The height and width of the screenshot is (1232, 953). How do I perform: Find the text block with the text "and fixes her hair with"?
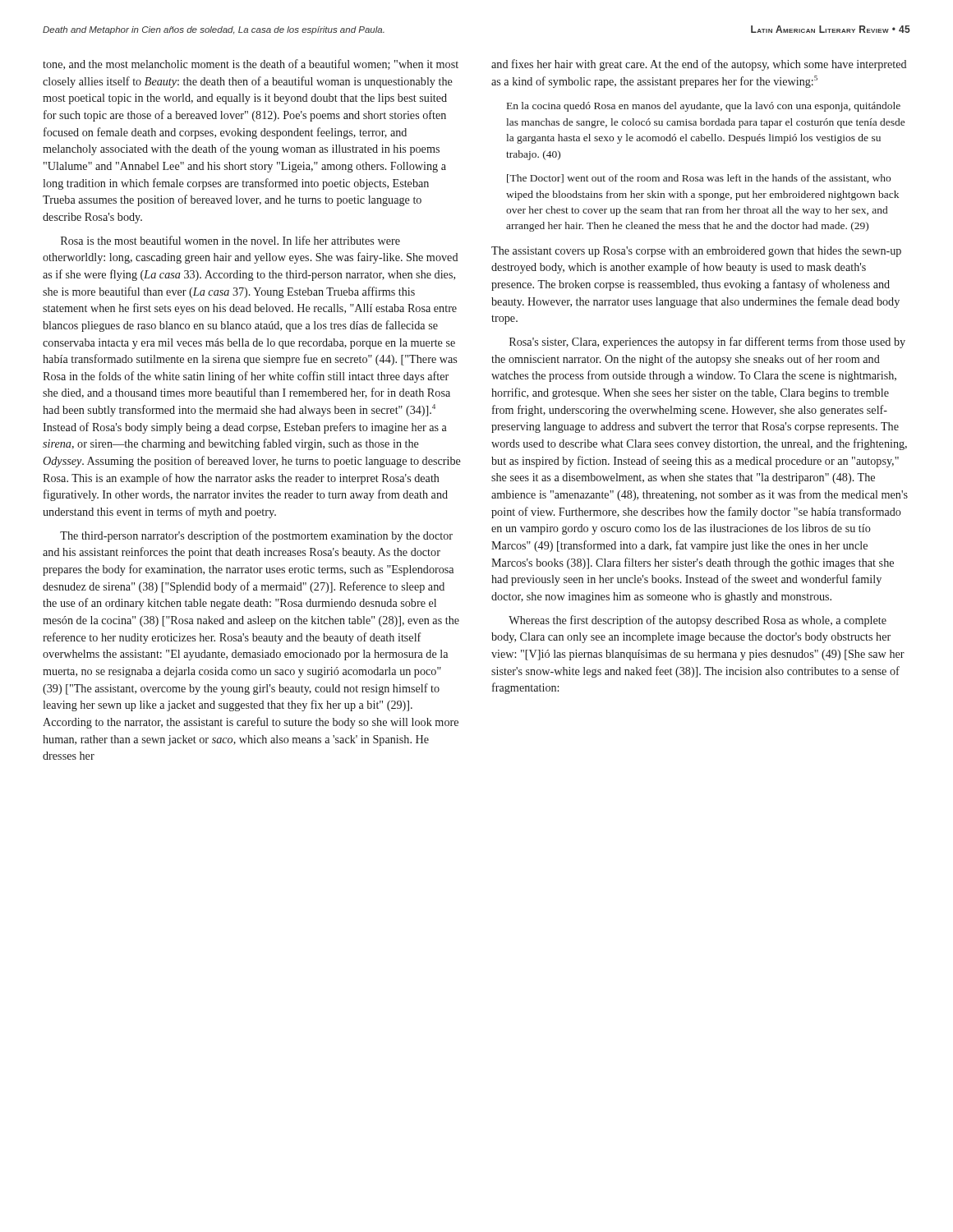click(701, 73)
